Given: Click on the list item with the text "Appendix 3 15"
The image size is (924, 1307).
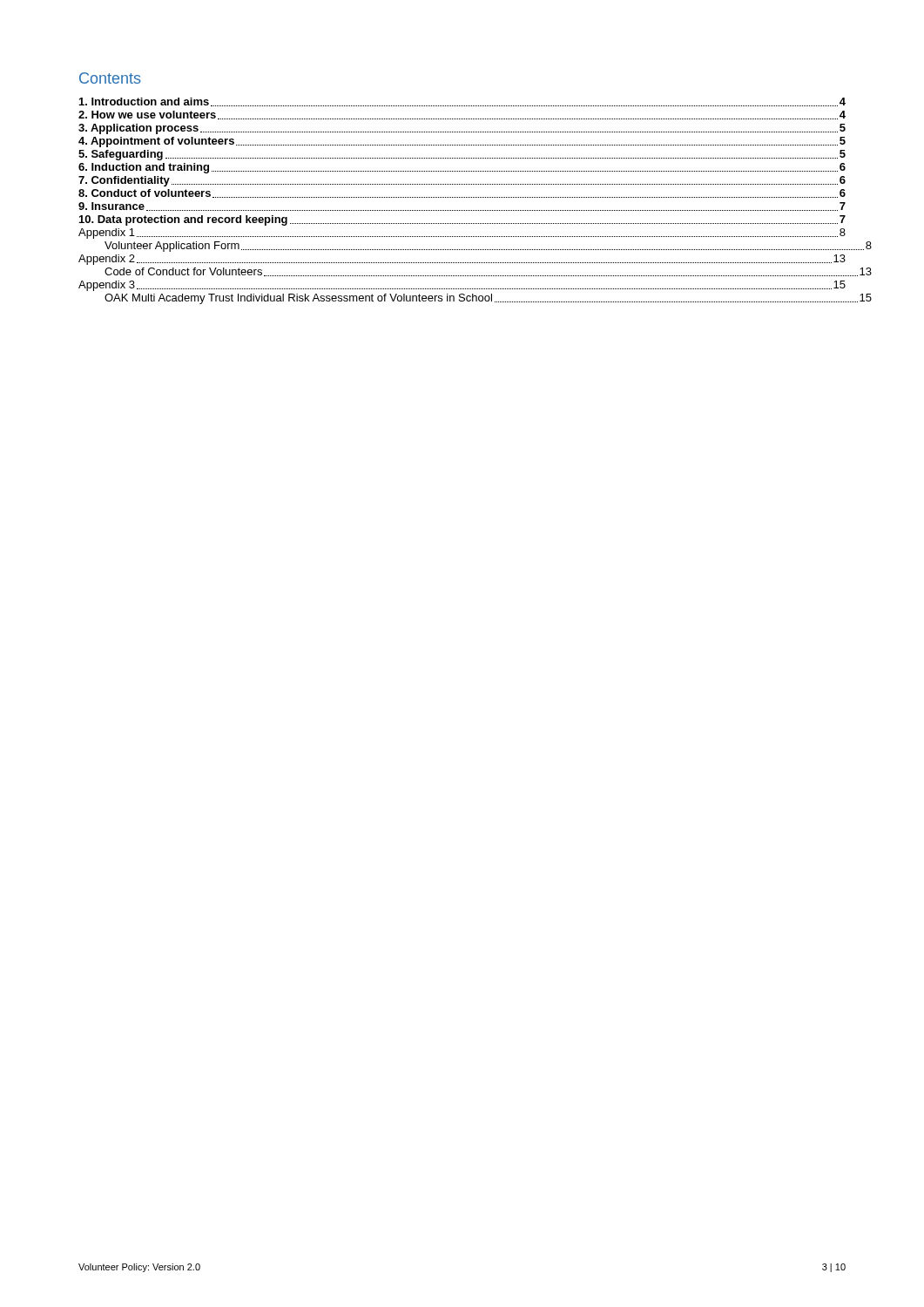Looking at the screenshot, I should [x=462, y=285].
